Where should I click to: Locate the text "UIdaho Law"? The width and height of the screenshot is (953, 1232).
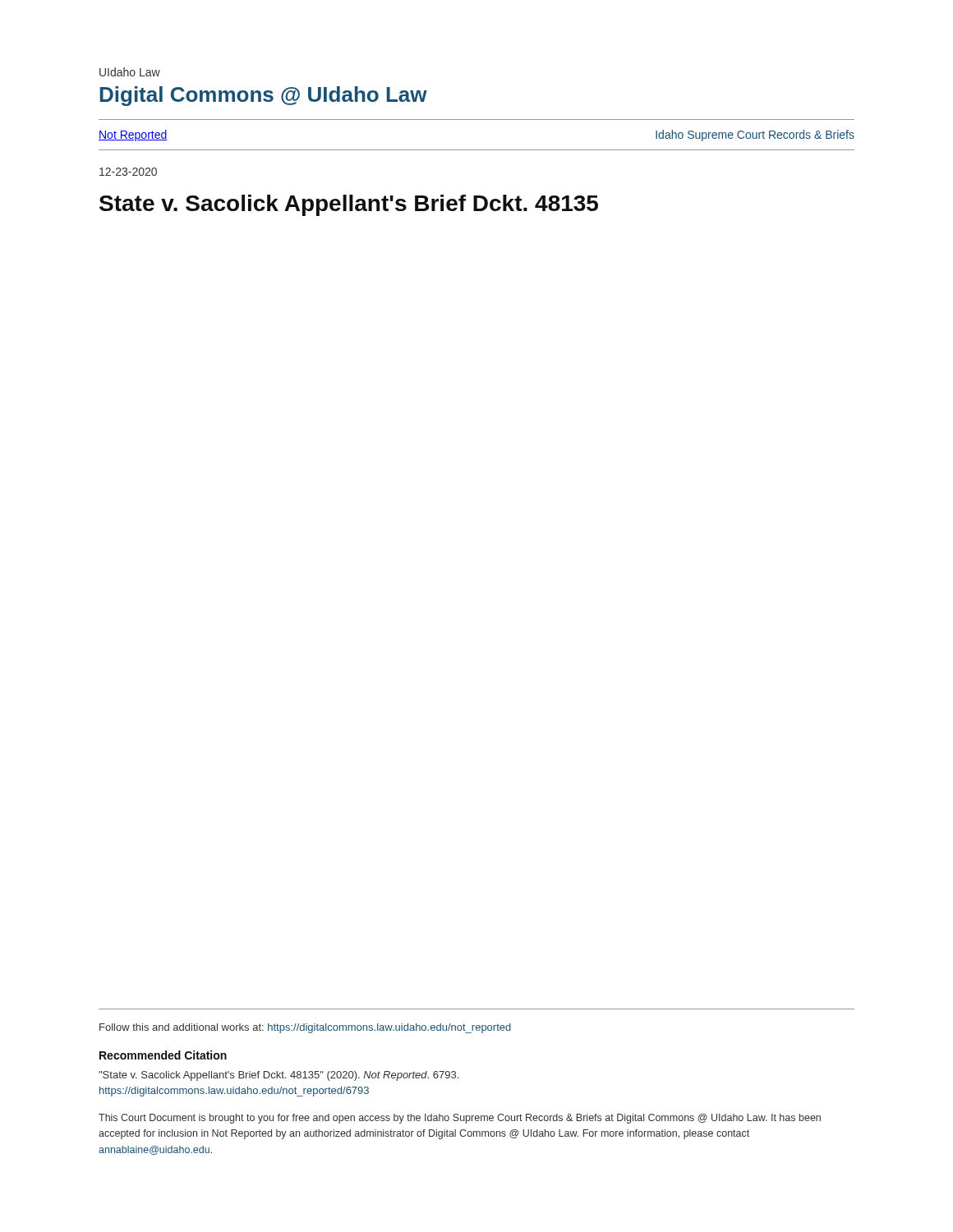(x=129, y=72)
